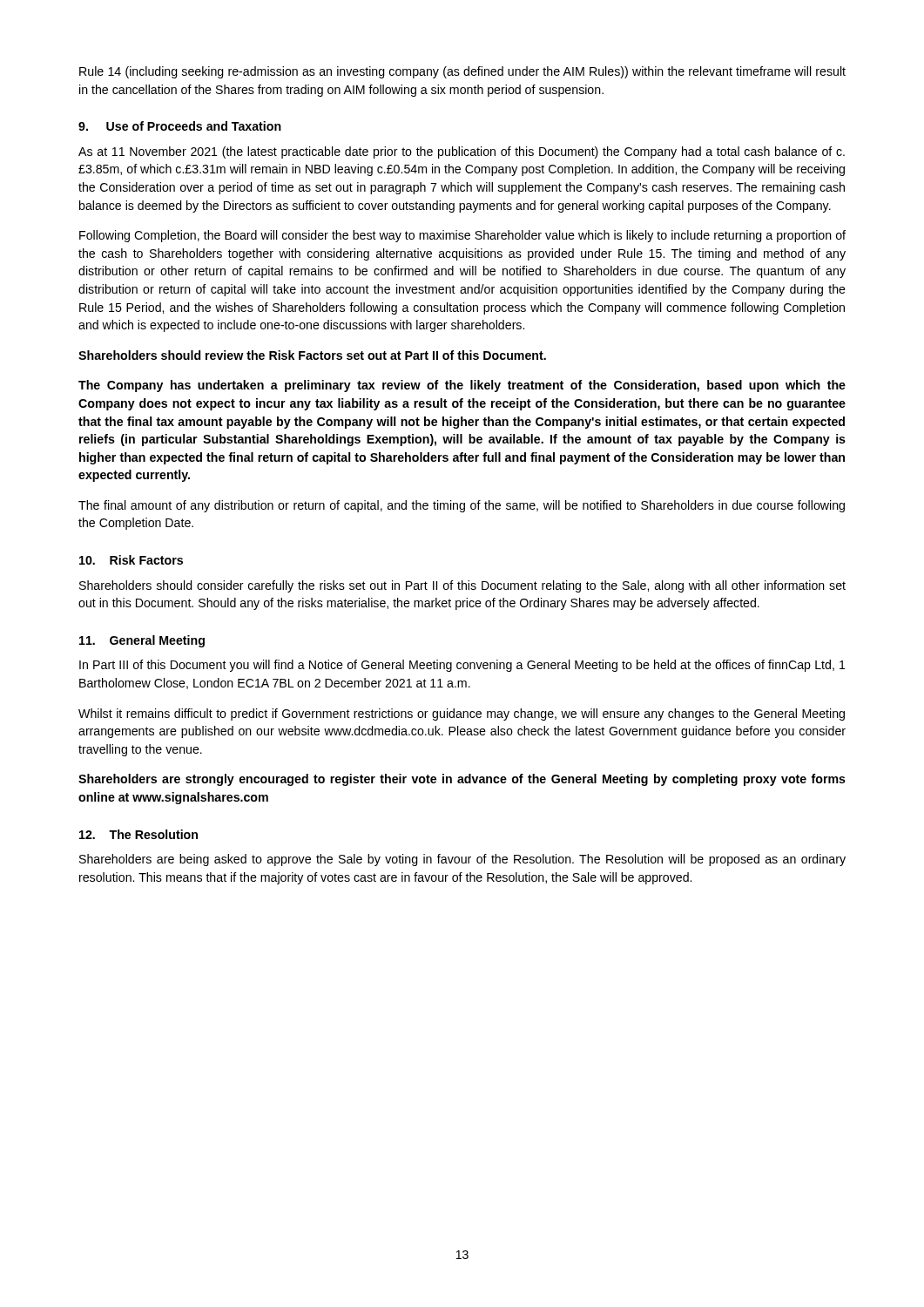
Task: Locate the block of text that opens with "The Company has undertaken a preliminary tax review"
Action: (462, 430)
